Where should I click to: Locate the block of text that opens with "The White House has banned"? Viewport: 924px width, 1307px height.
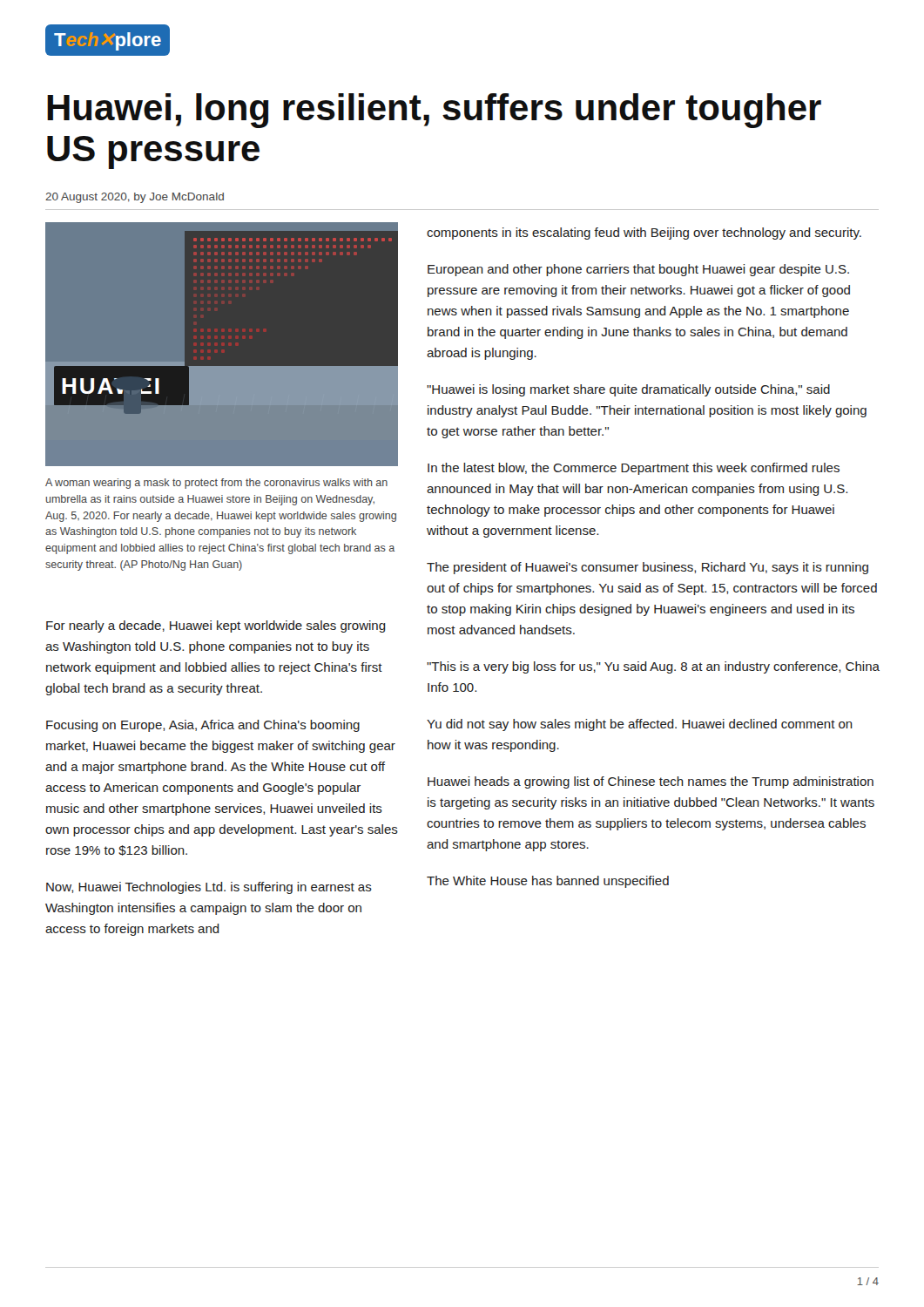(548, 880)
